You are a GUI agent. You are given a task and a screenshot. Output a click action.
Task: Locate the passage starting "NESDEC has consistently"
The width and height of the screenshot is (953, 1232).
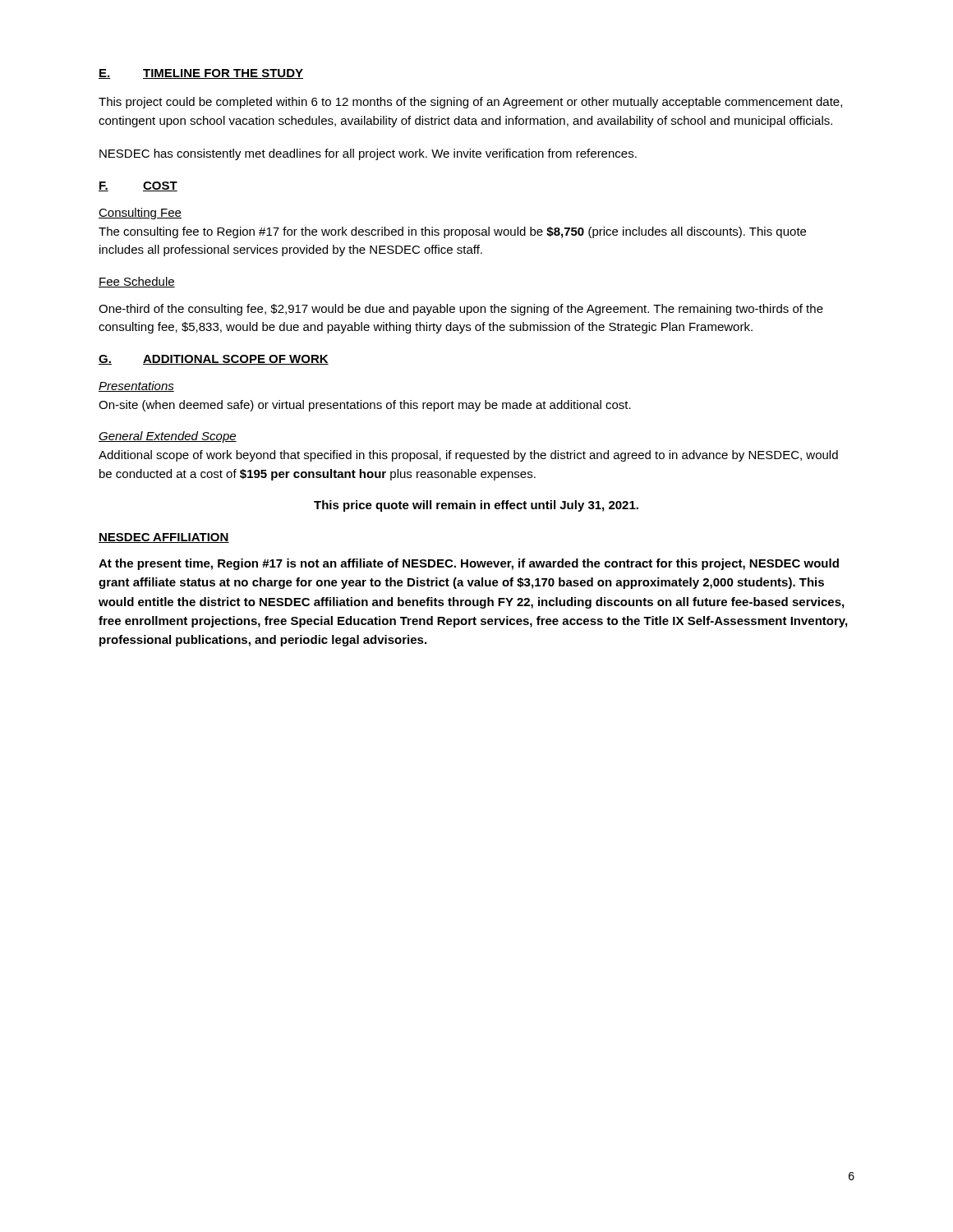476,154
